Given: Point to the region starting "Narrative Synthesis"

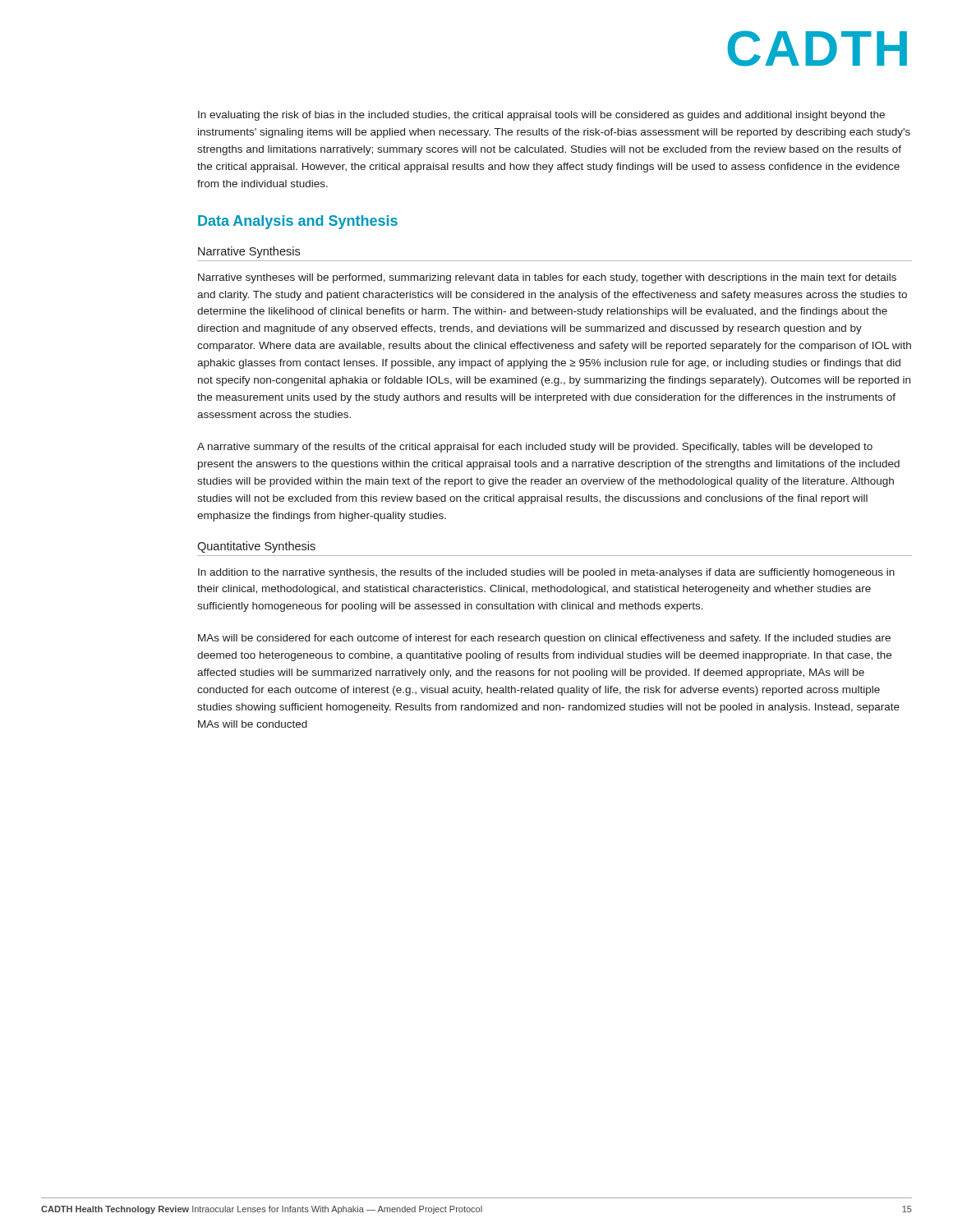Looking at the screenshot, I should [249, 251].
